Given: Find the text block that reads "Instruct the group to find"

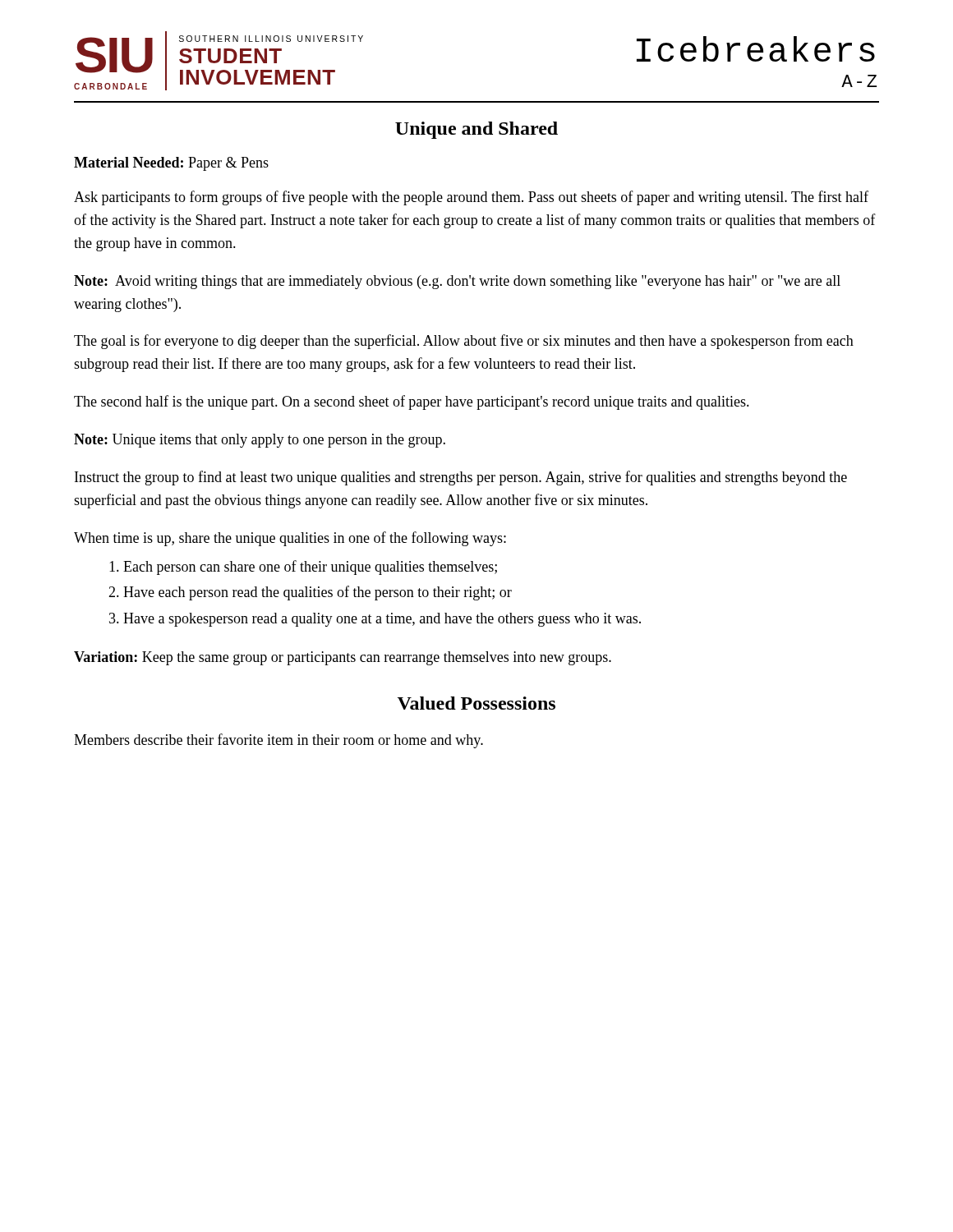Looking at the screenshot, I should tap(461, 489).
